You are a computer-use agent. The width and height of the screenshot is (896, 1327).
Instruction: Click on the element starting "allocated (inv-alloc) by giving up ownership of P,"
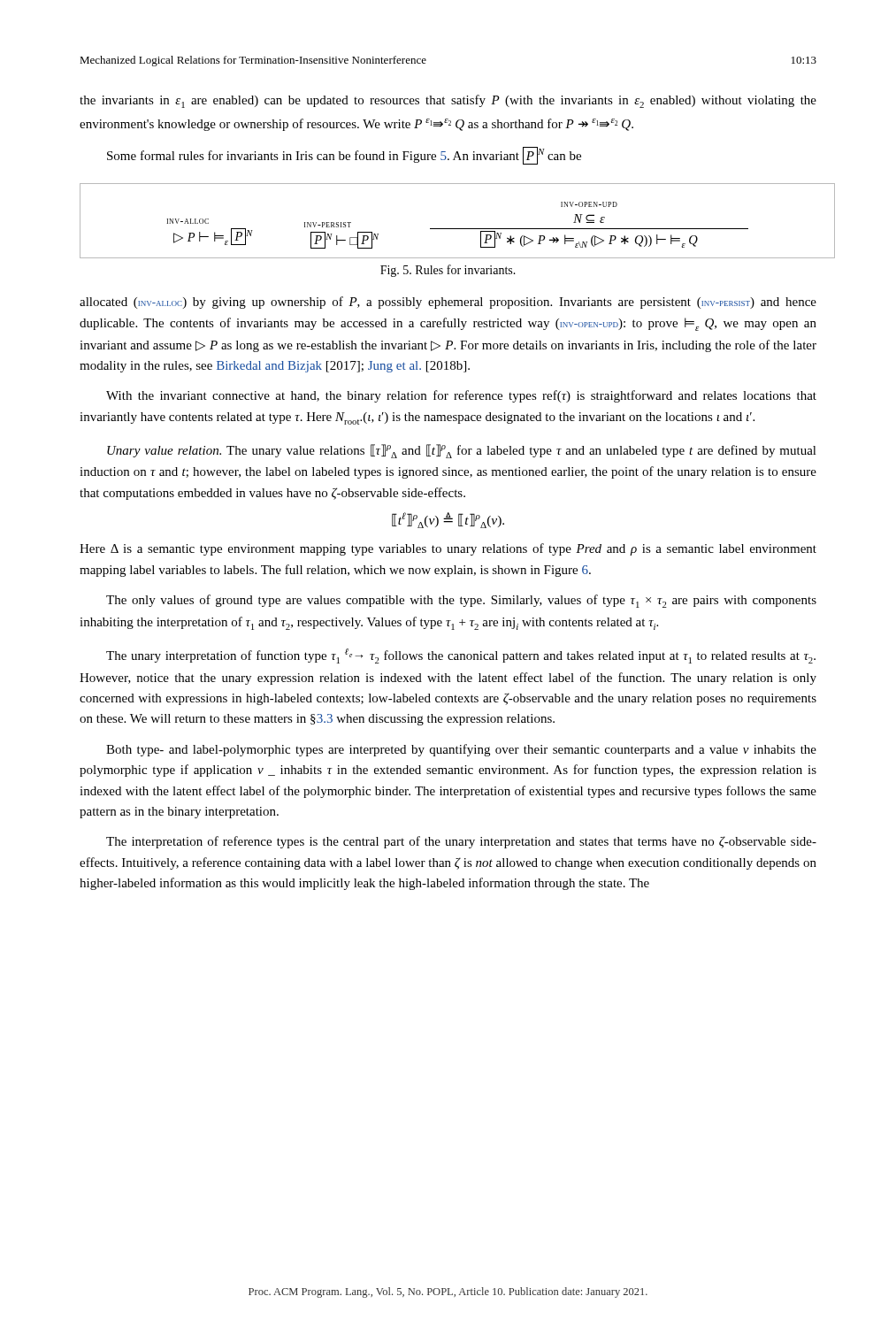[x=448, y=334]
